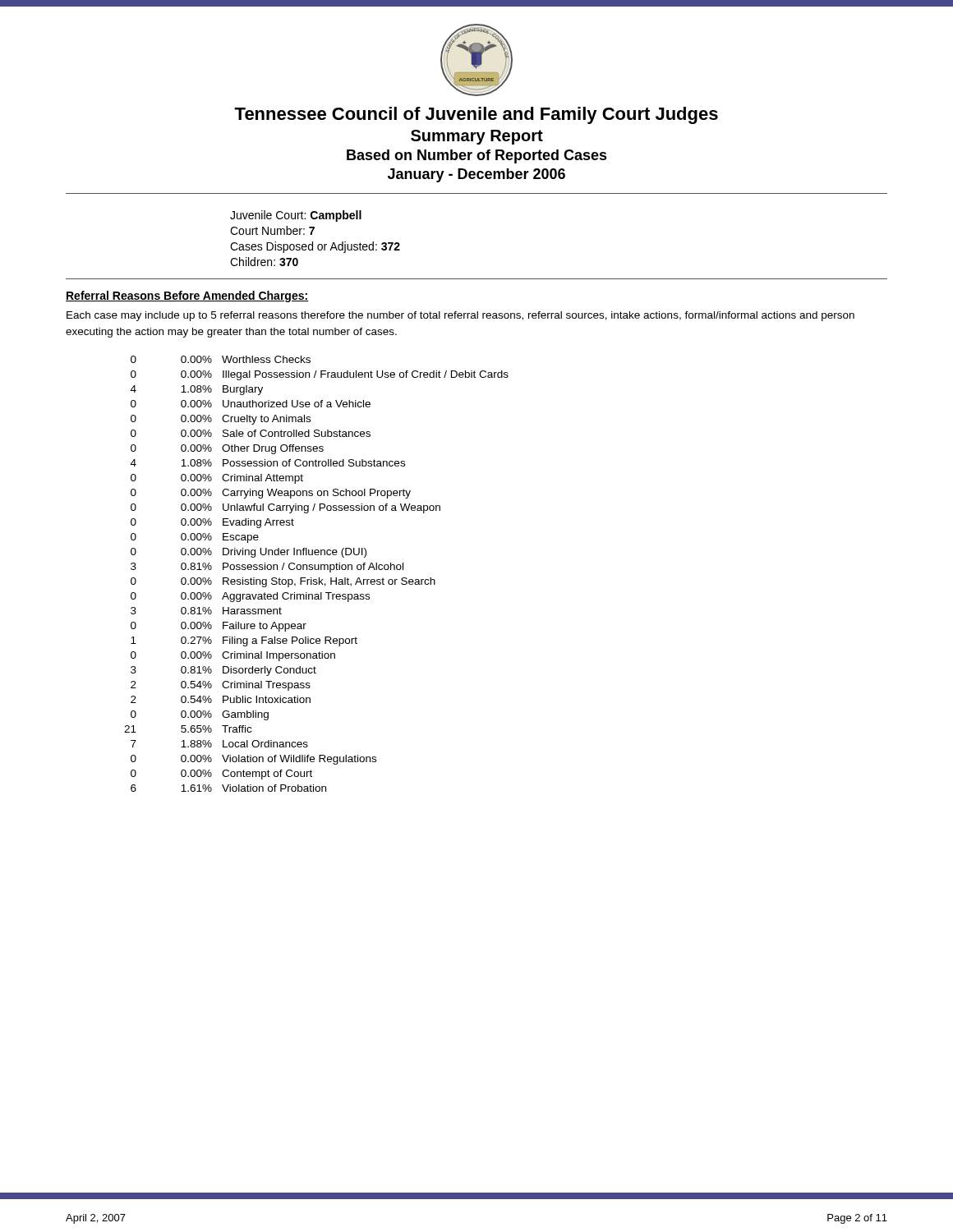This screenshot has width=953, height=1232.
Task: Click on the passage starting "Juvenile Court: Campbell"
Action: point(296,215)
